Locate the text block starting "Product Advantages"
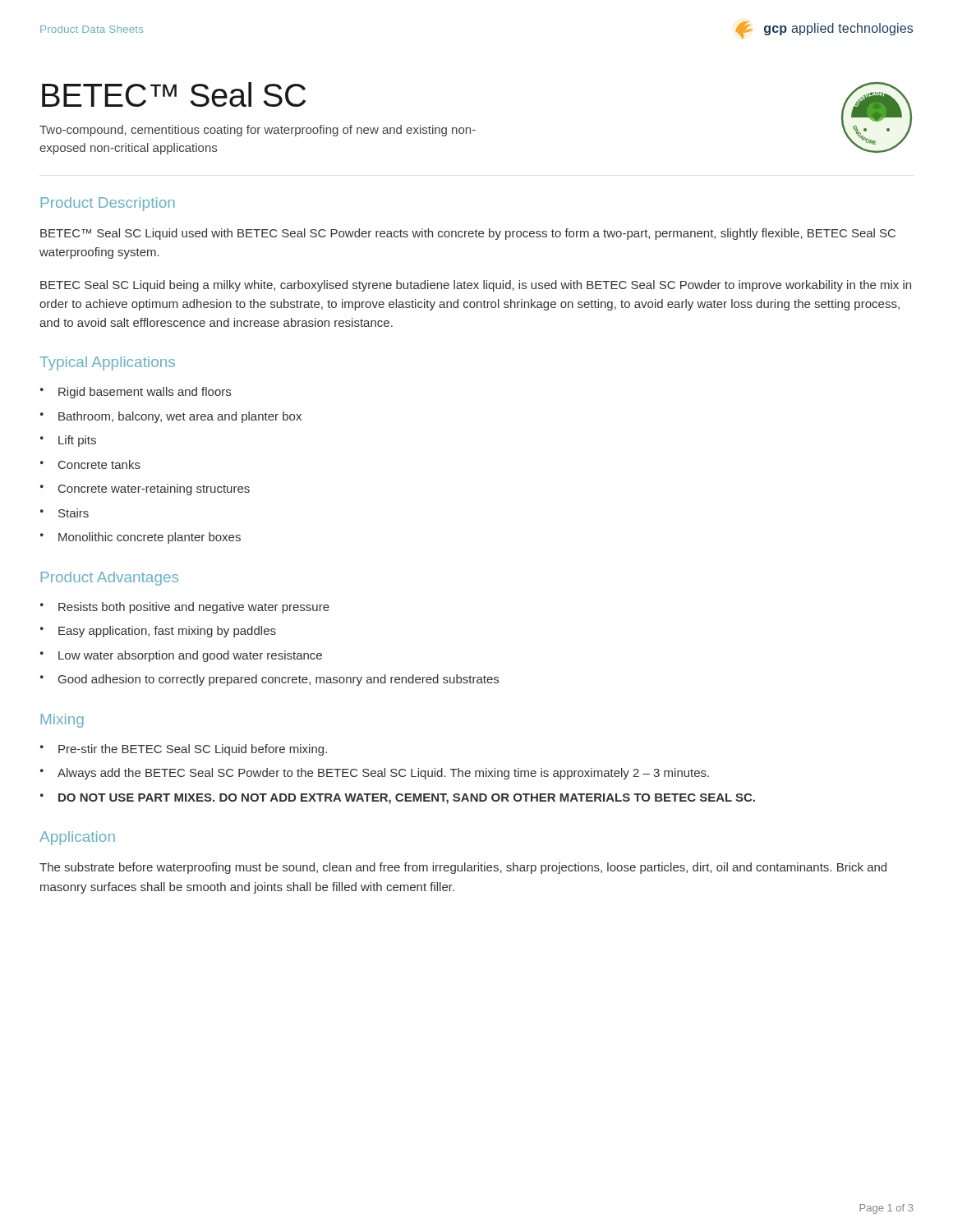Image resolution: width=953 pixels, height=1232 pixels. [110, 579]
